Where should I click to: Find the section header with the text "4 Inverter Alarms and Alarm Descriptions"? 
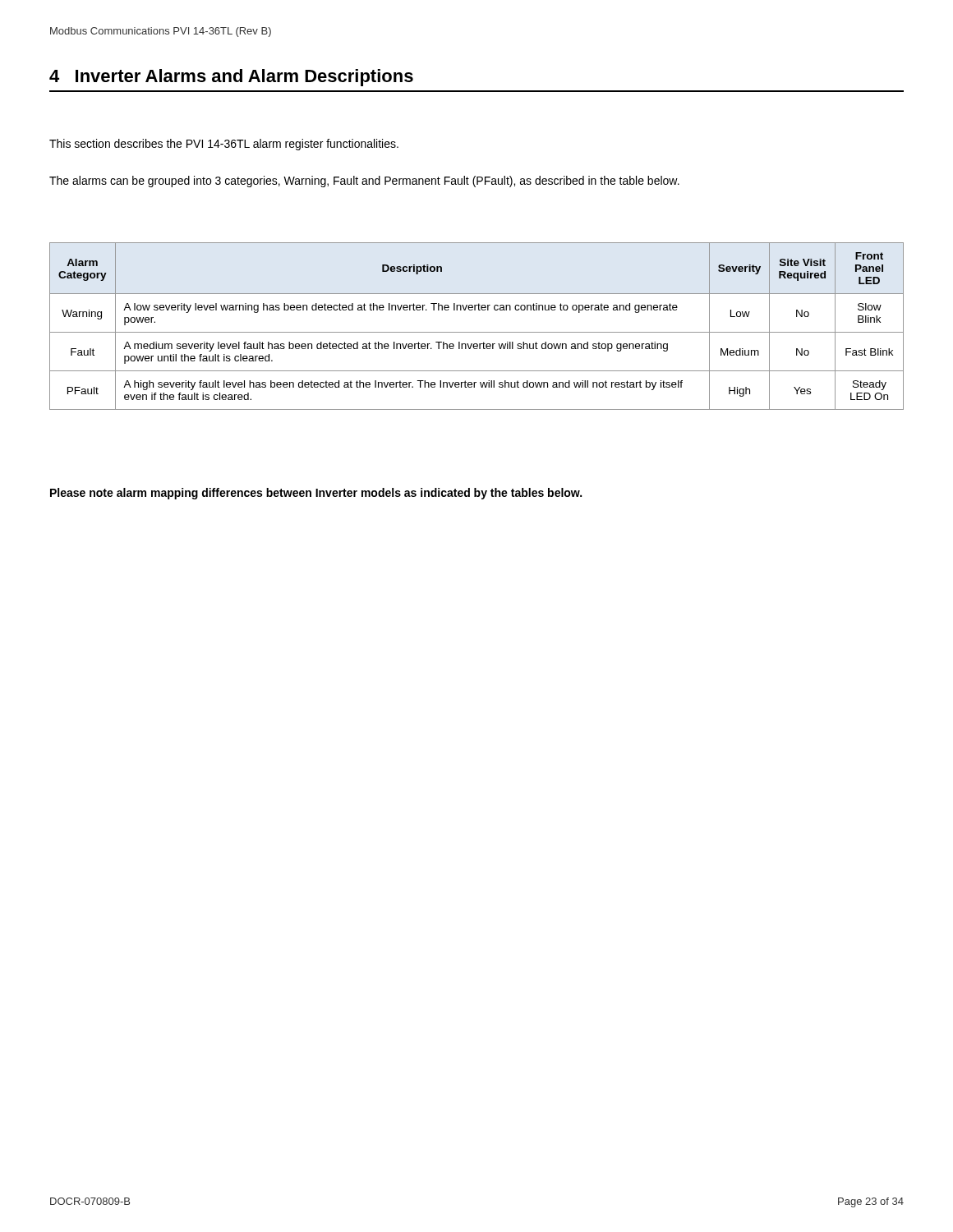pyautogui.click(x=476, y=79)
